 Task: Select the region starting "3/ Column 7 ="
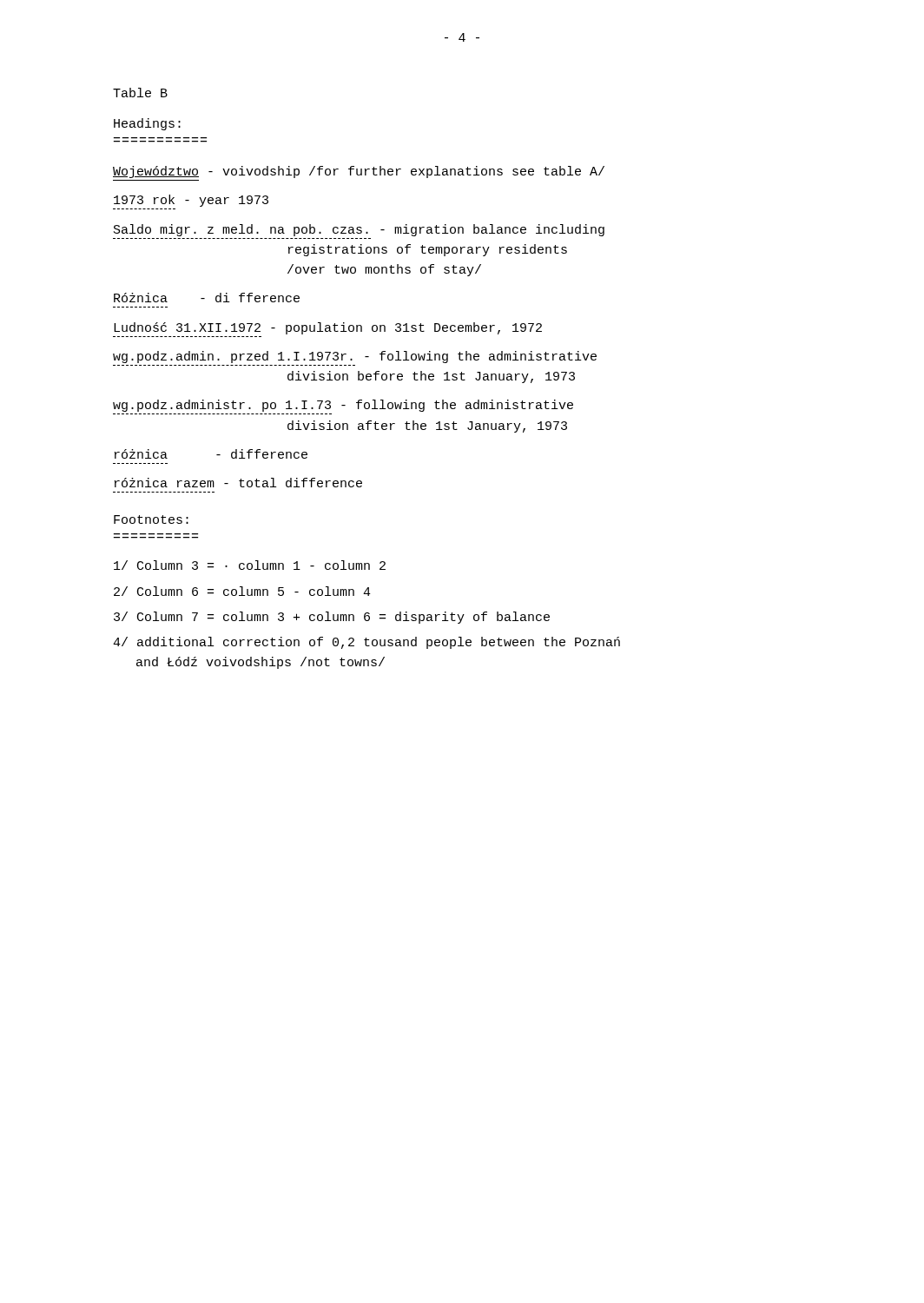click(x=332, y=618)
